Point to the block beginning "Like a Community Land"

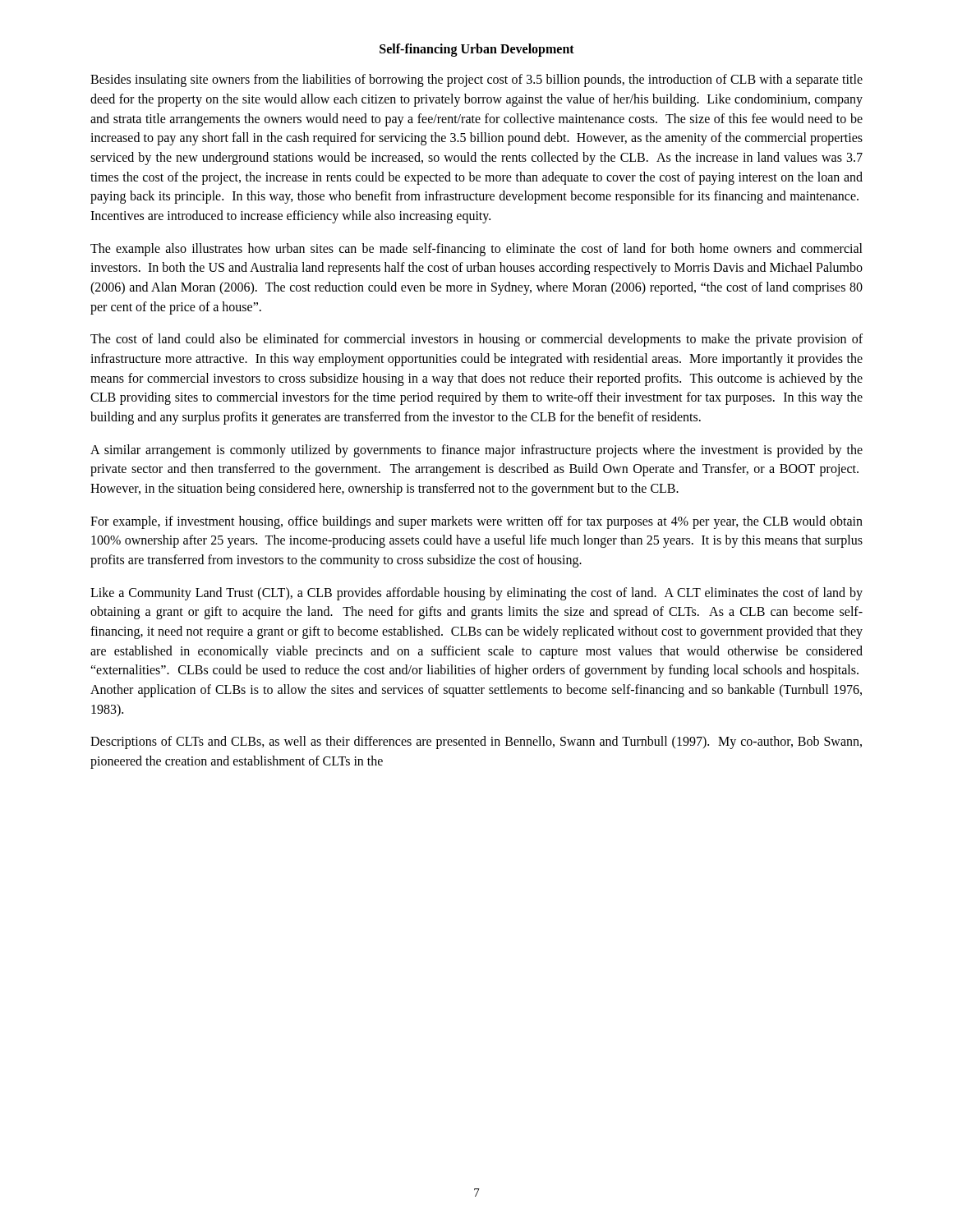pyautogui.click(x=476, y=651)
